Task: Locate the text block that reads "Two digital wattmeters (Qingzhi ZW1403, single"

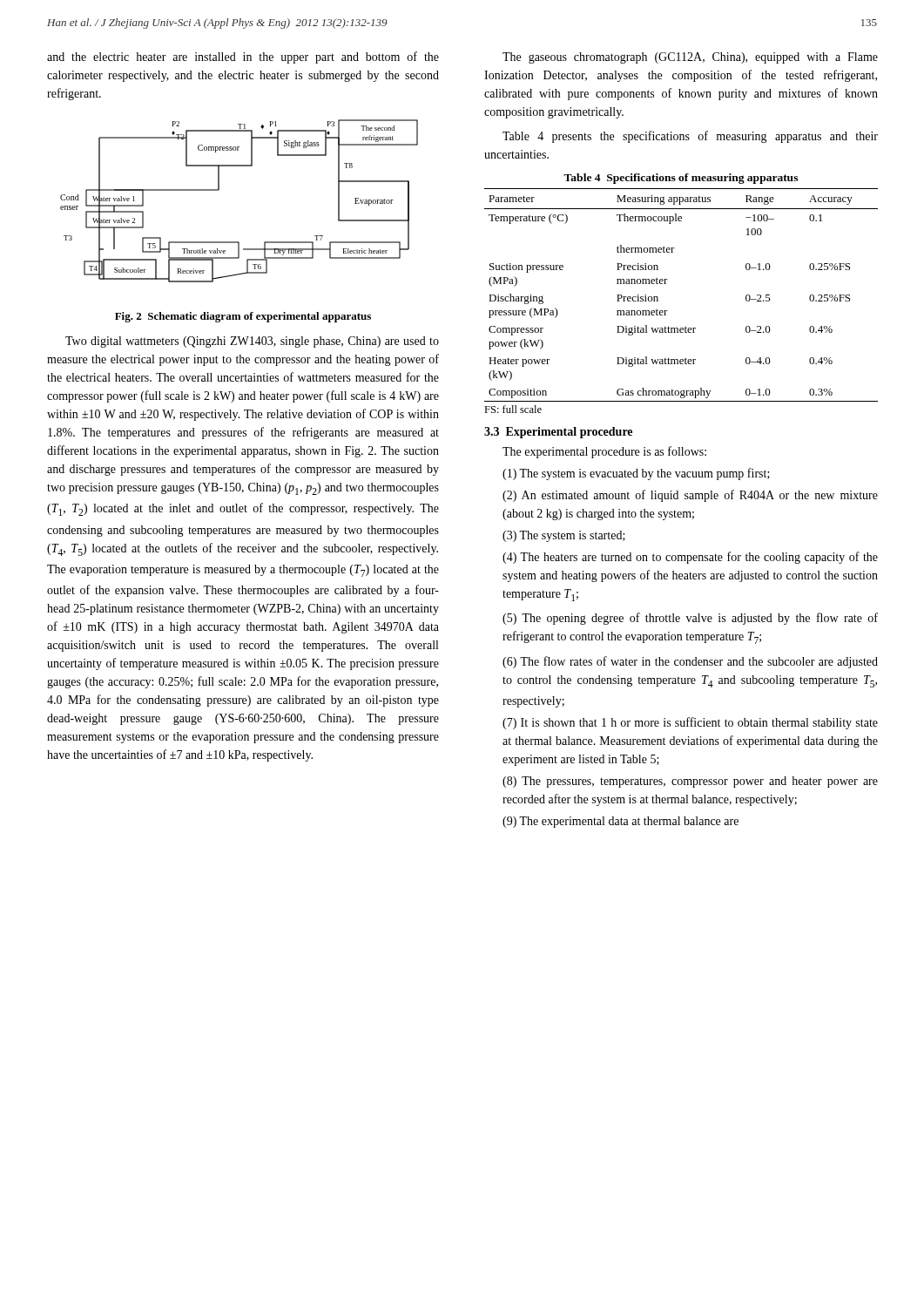Action: [x=243, y=548]
